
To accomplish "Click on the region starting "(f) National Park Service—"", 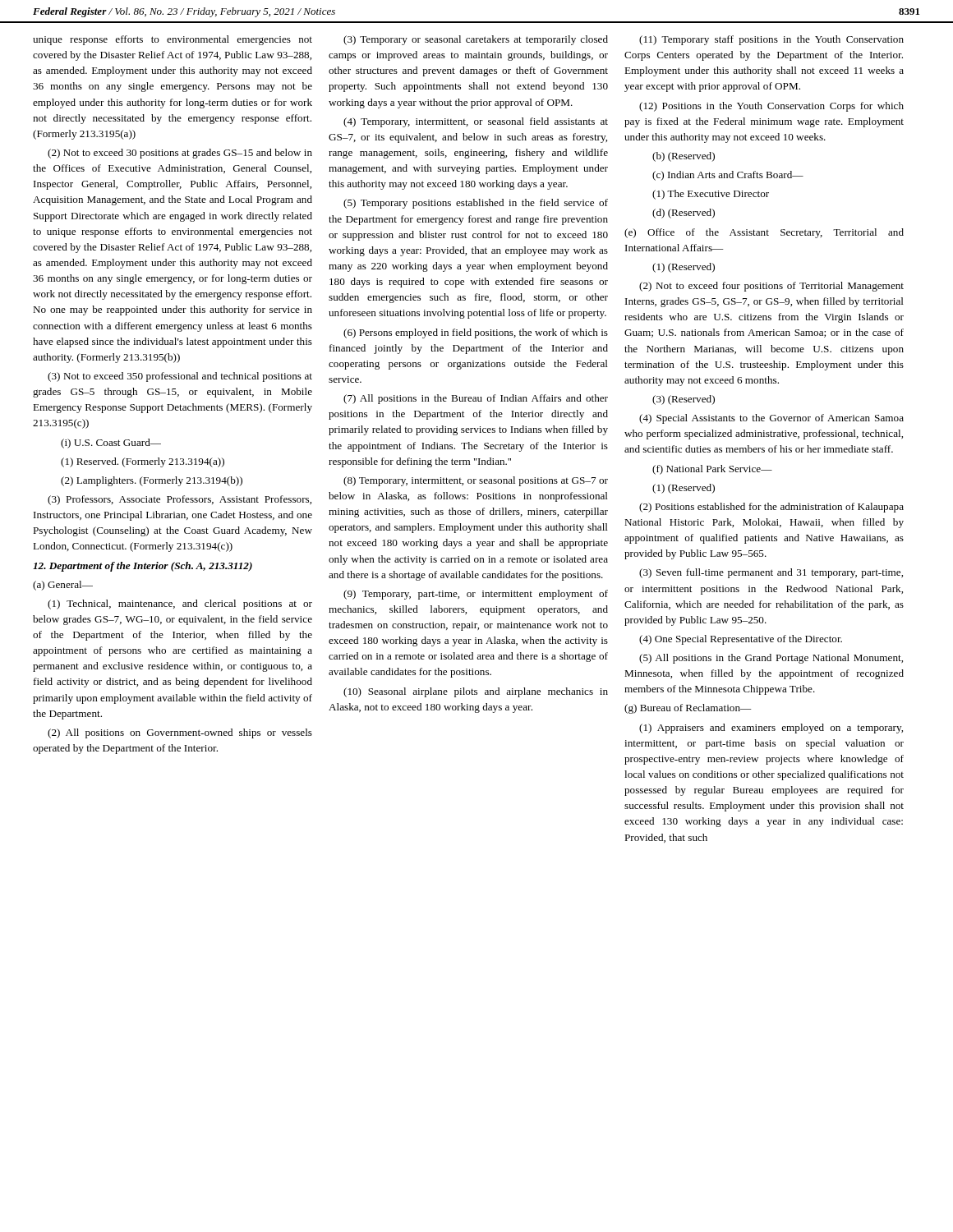I will pos(764,468).
